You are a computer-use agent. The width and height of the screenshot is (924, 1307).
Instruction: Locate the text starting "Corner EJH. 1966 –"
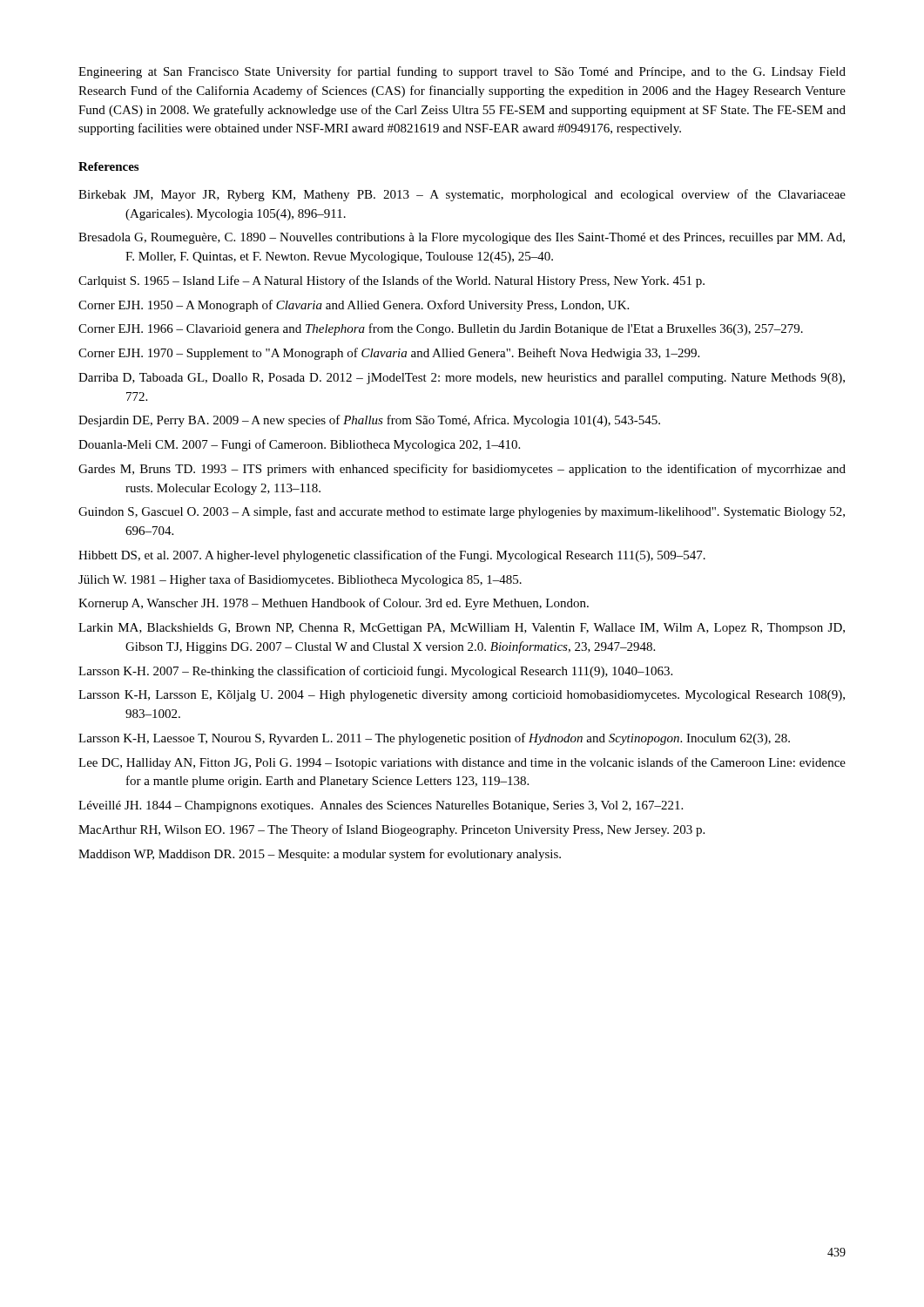pyautogui.click(x=441, y=329)
